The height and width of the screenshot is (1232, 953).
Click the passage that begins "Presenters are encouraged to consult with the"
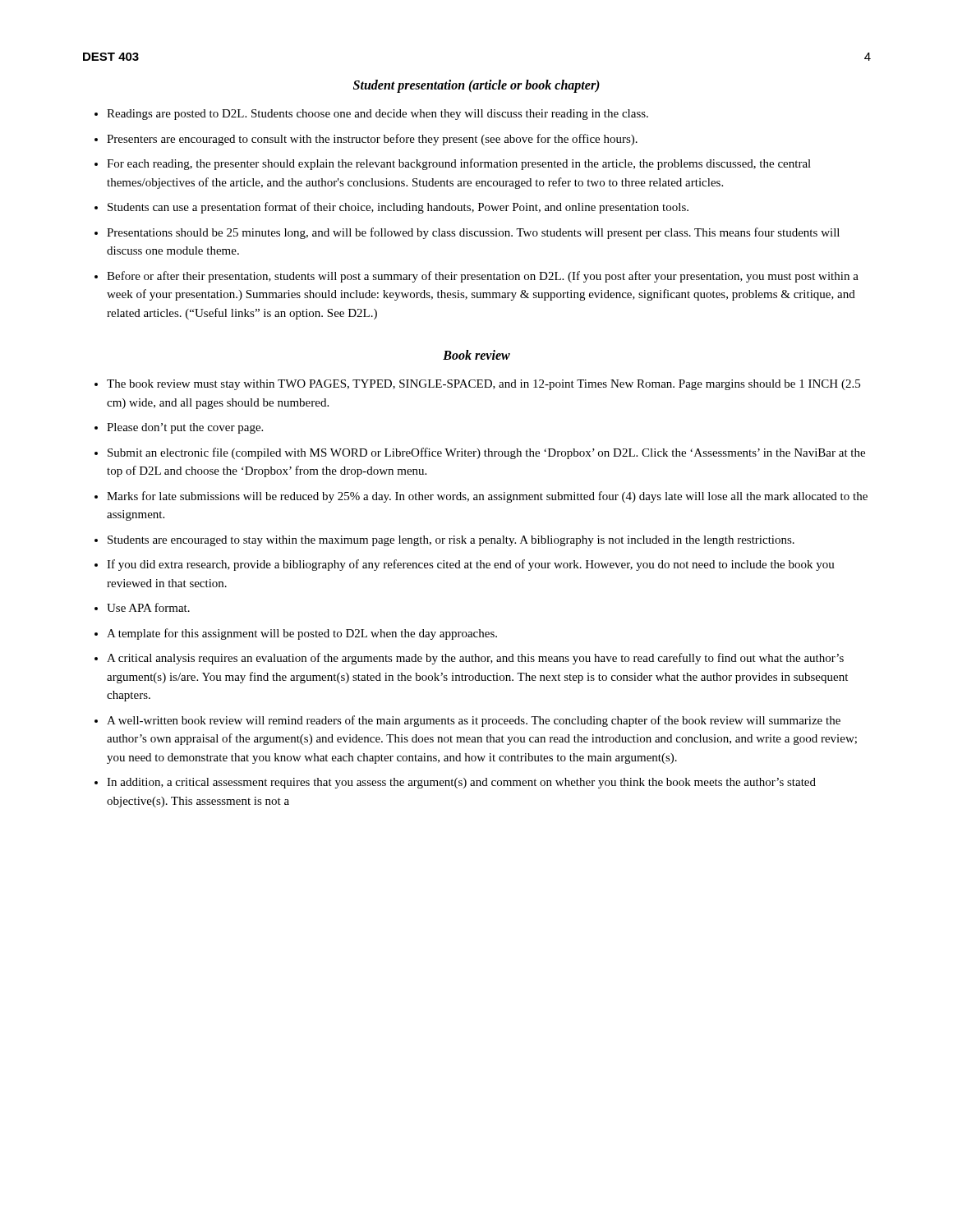click(x=489, y=139)
